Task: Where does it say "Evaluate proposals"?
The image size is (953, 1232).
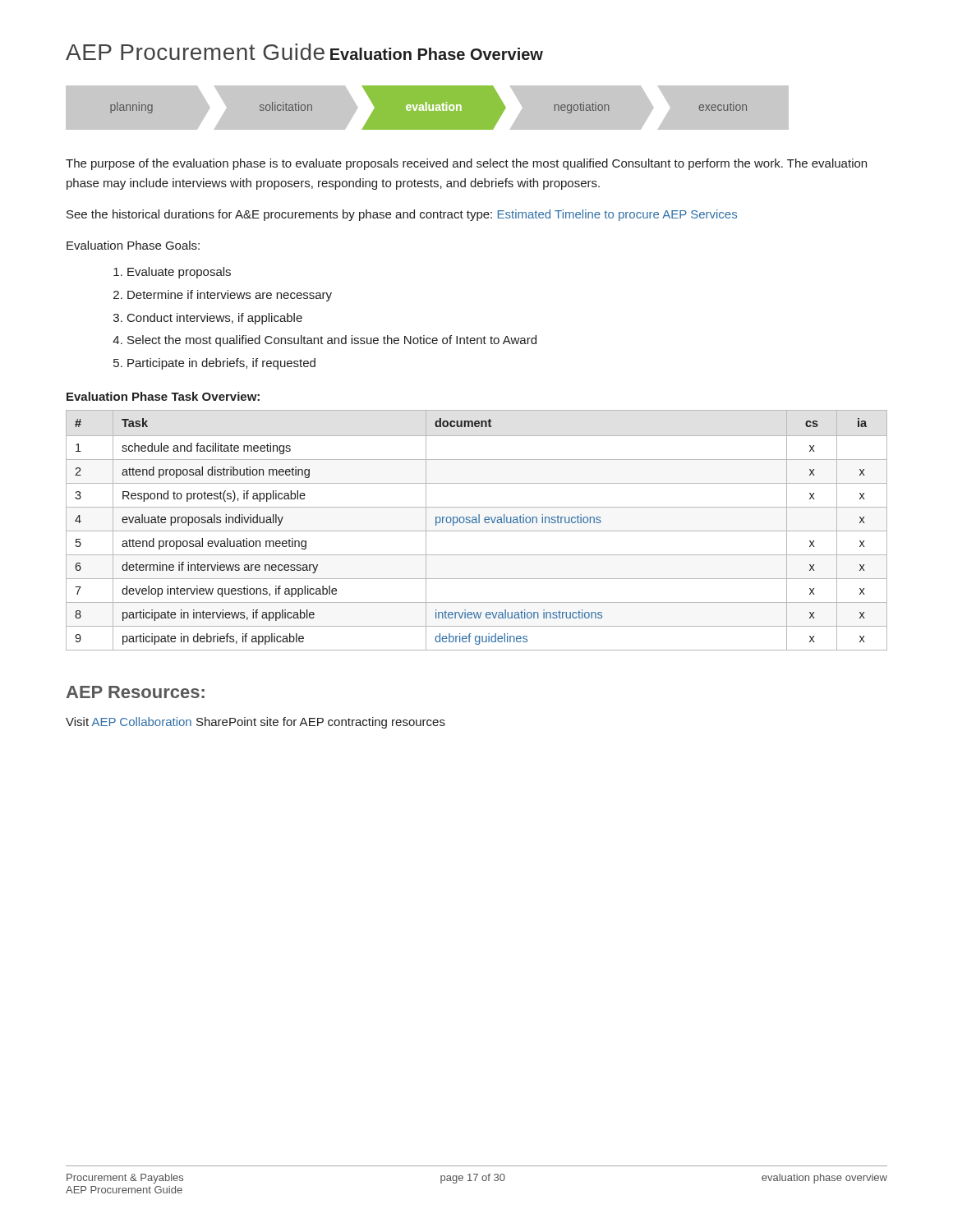Action: [x=172, y=273]
